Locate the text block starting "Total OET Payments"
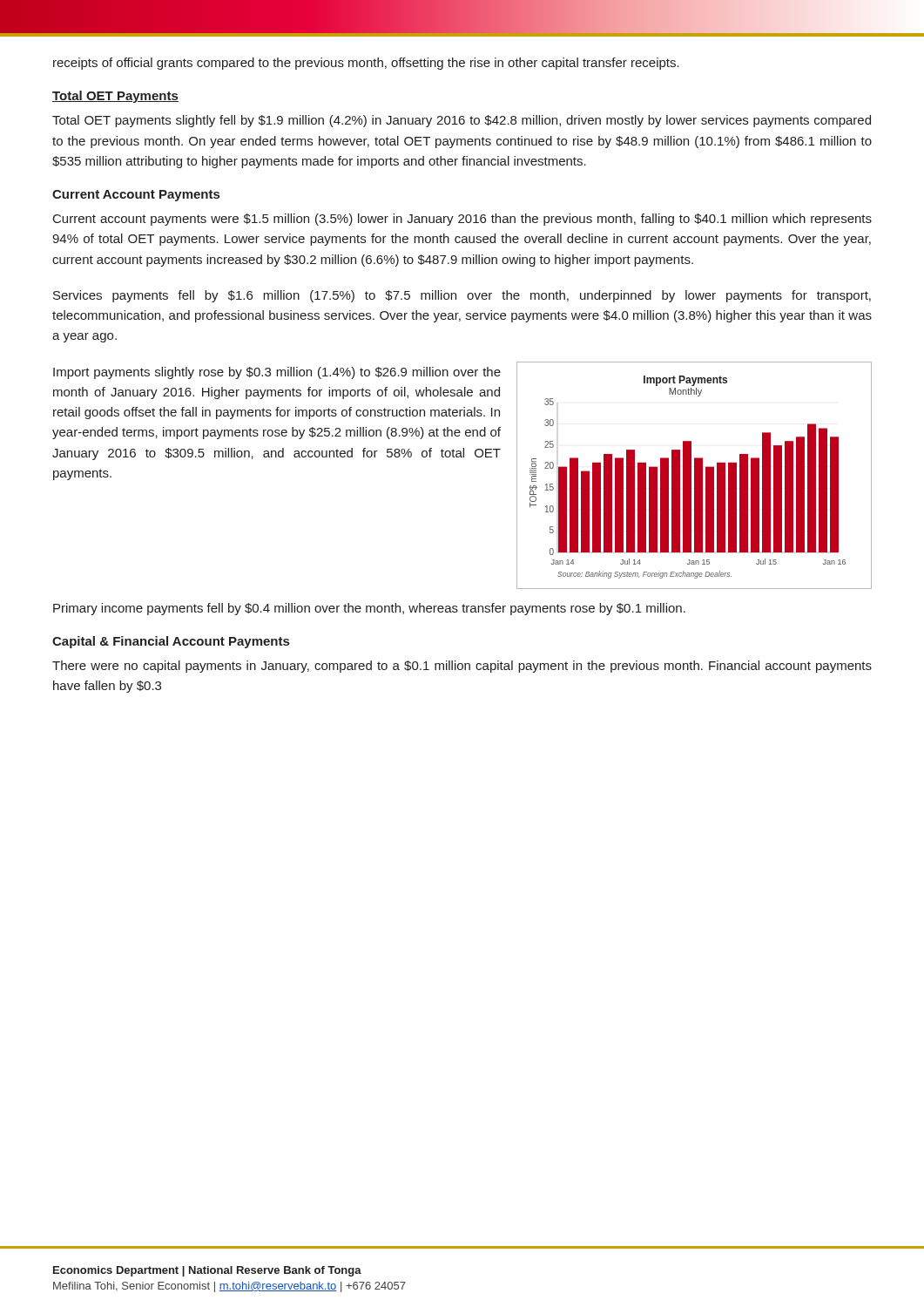The width and height of the screenshot is (924, 1307). click(x=115, y=96)
